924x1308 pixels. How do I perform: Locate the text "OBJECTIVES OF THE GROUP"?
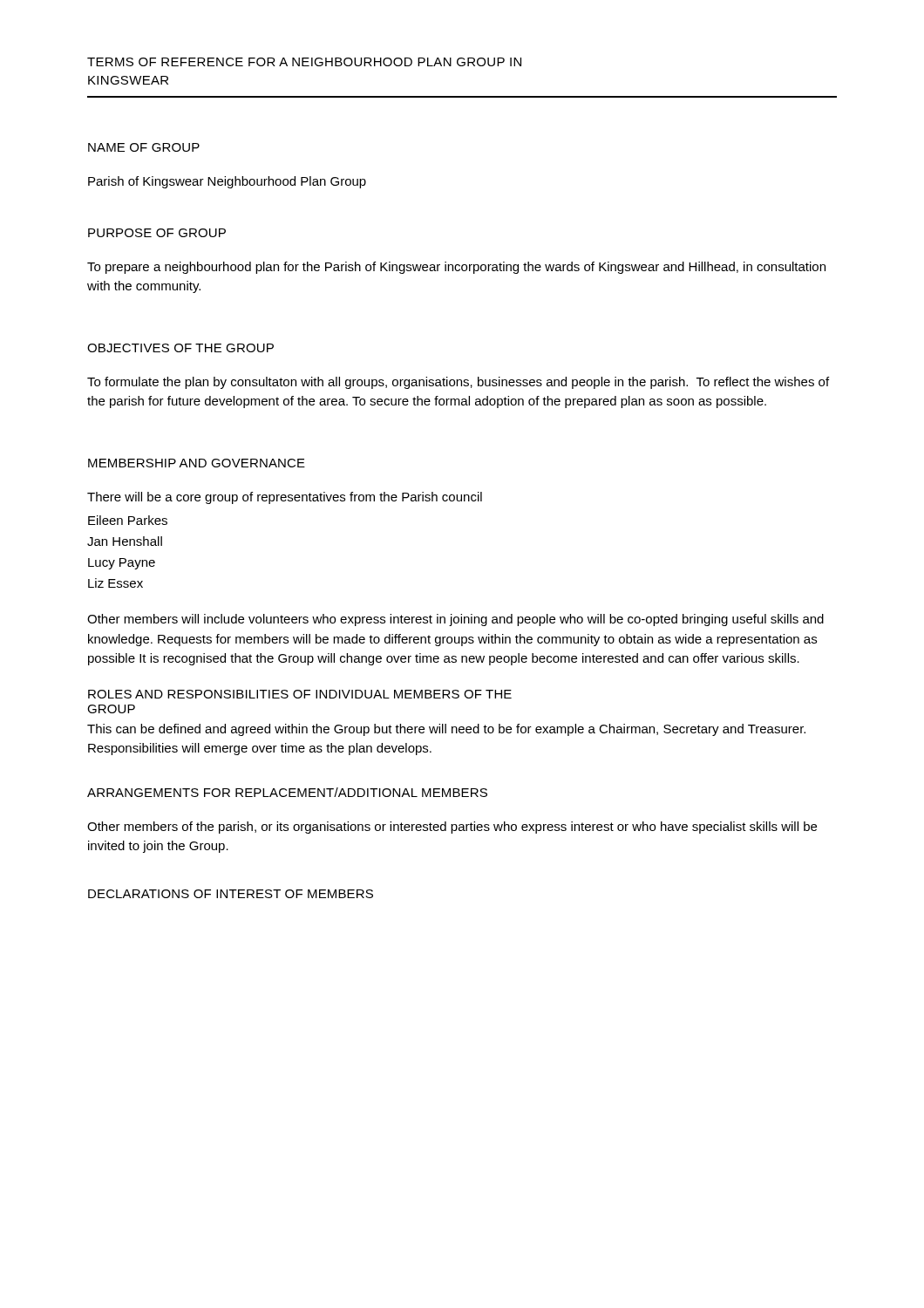[x=181, y=347]
